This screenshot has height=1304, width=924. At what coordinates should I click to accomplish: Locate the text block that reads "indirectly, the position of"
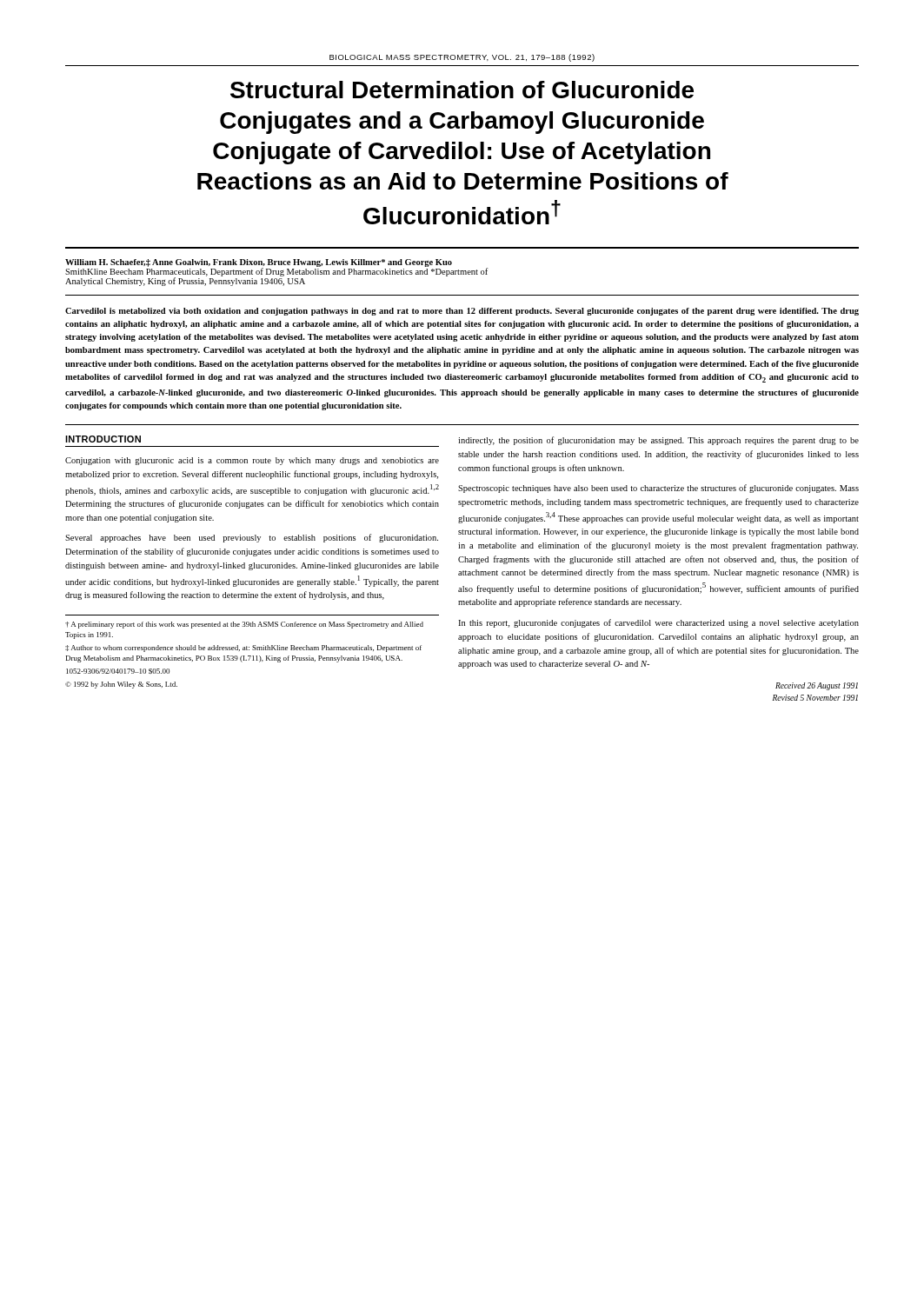pyautogui.click(x=658, y=455)
